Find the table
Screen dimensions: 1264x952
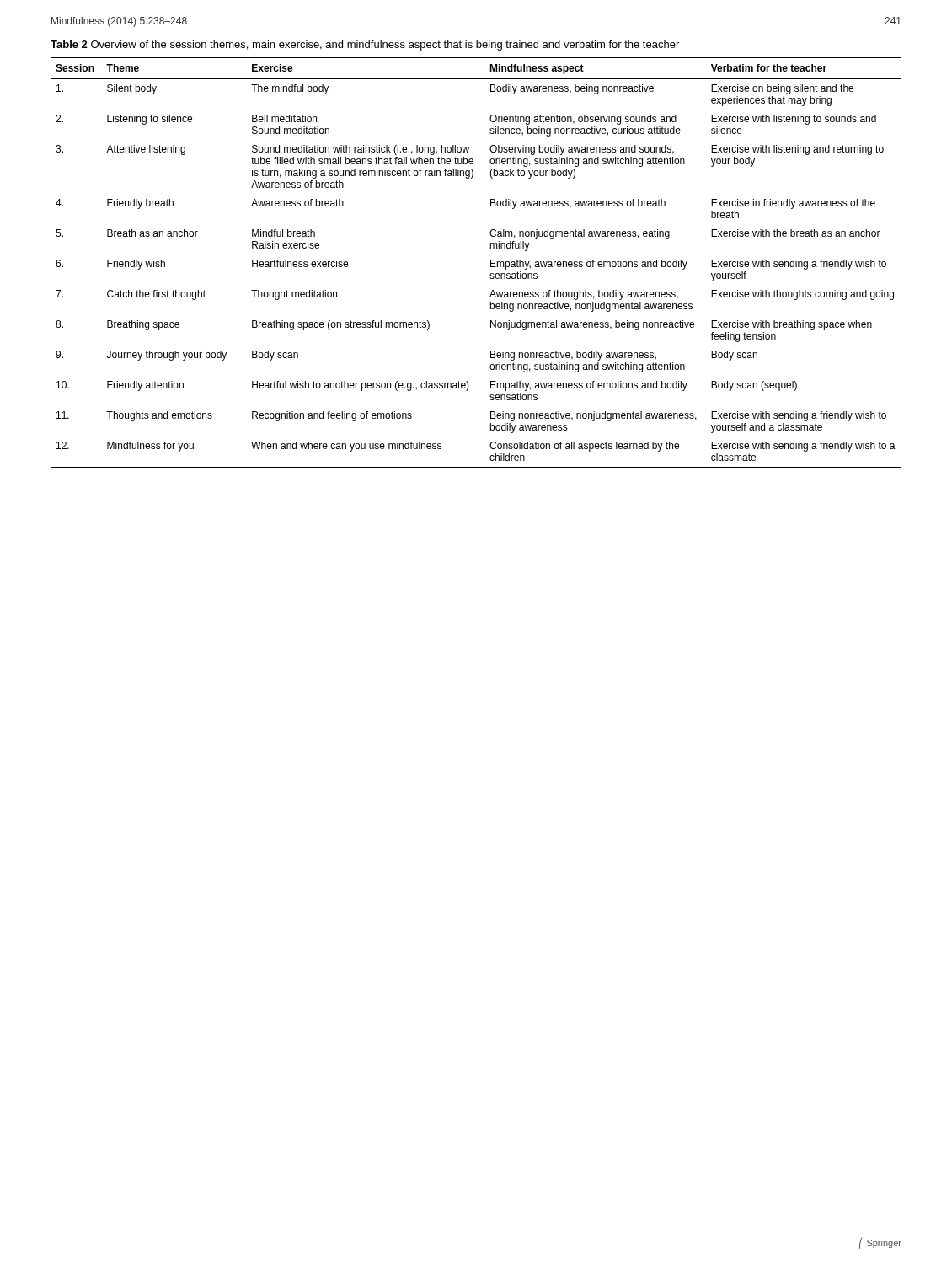pyautogui.click(x=476, y=262)
